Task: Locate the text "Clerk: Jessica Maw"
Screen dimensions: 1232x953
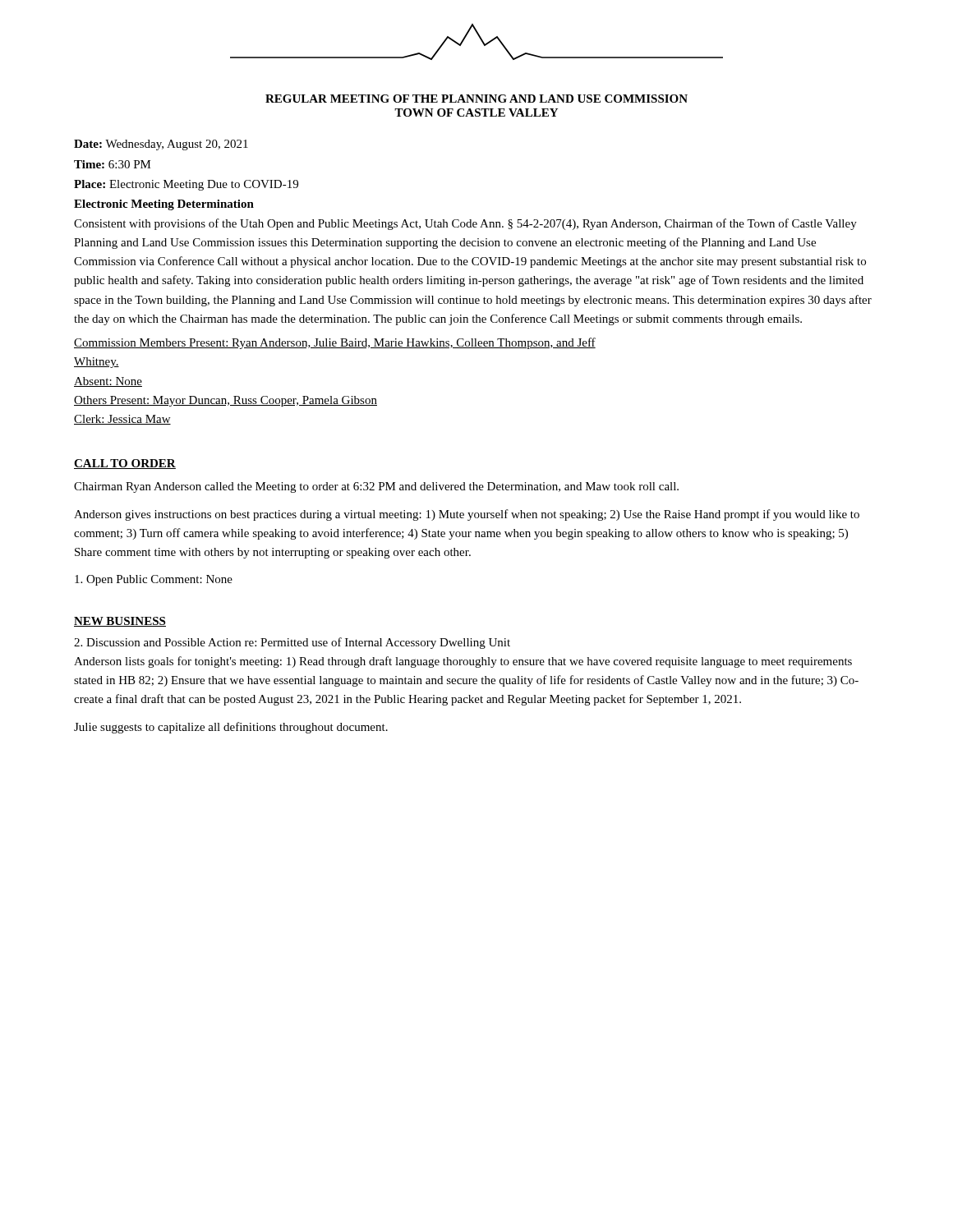Action: point(122,419)
